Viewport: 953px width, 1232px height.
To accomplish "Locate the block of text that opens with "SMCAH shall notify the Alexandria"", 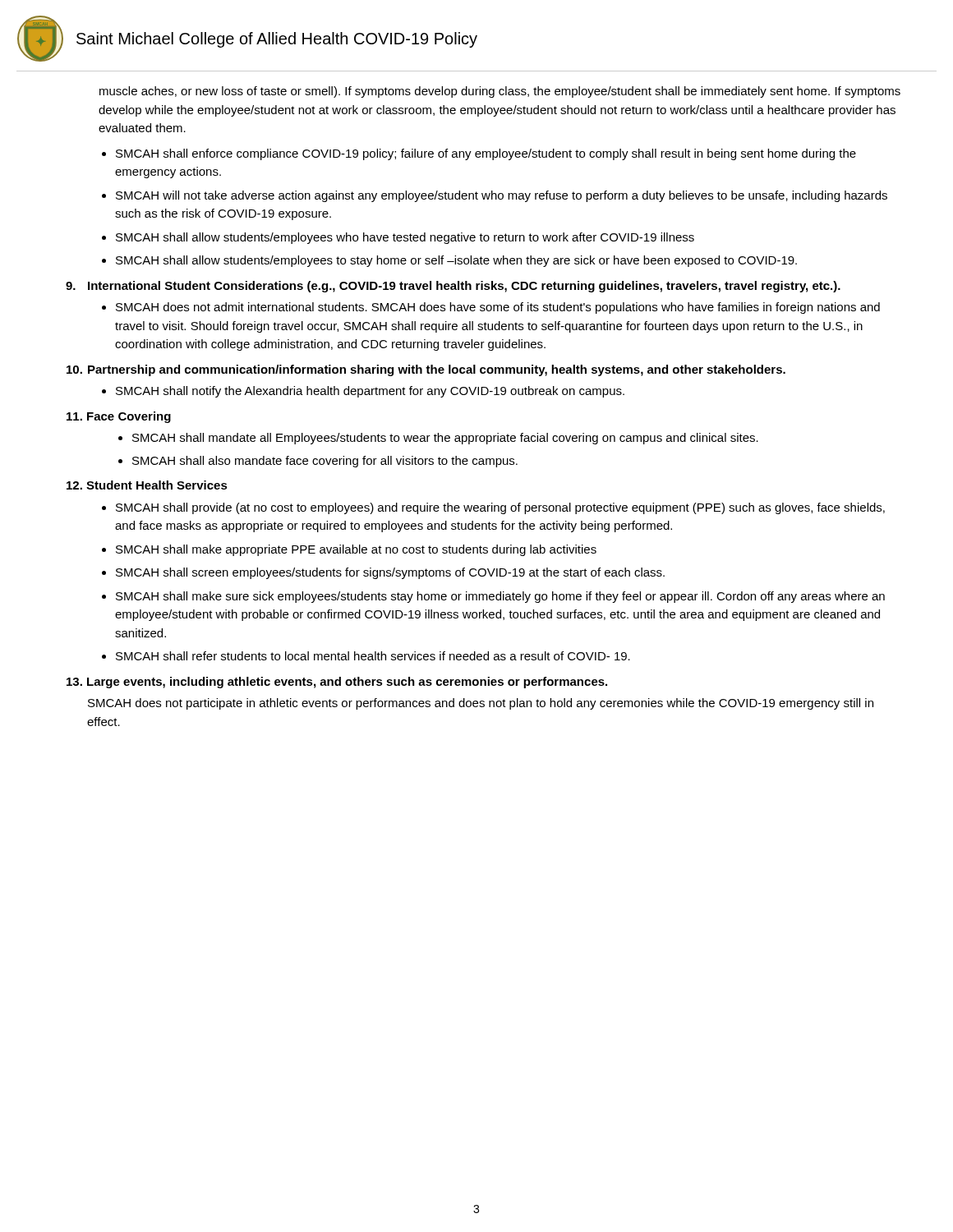I will (x=370, y=391).
